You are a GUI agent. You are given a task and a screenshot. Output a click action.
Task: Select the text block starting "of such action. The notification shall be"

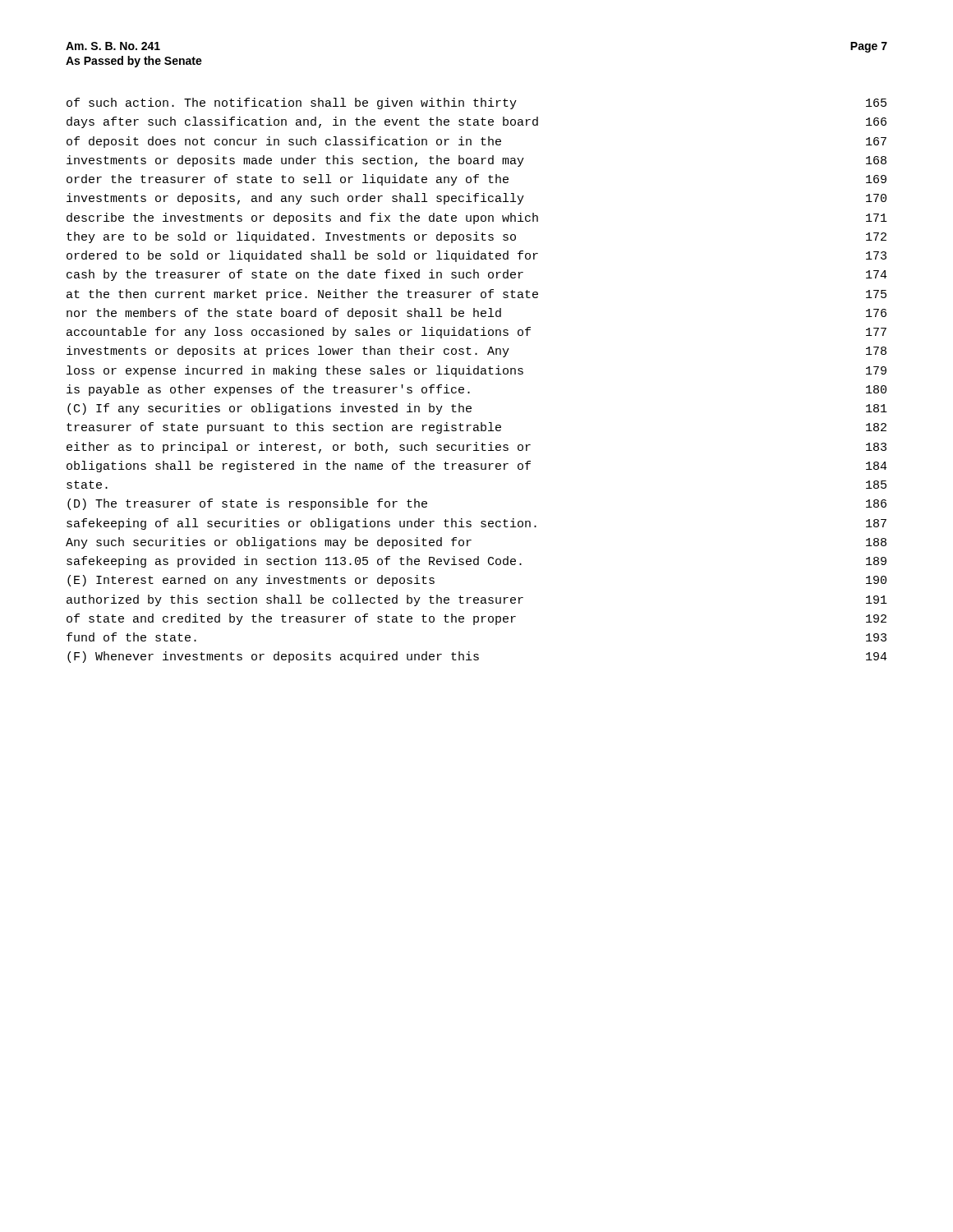tap(476, 247)
